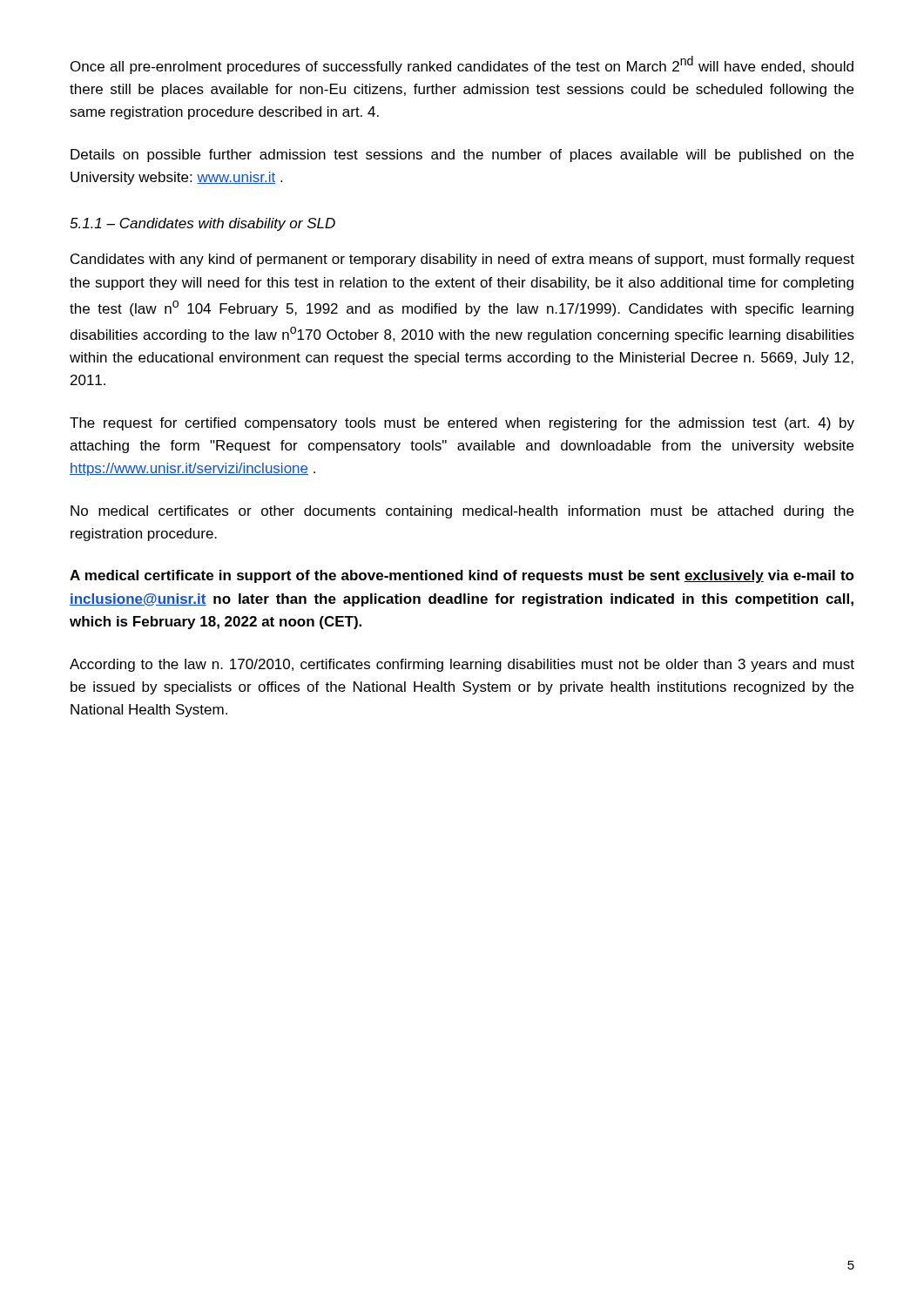Find the text block containing "According to the law"
924x1307 pixels.
coord(462,687)
